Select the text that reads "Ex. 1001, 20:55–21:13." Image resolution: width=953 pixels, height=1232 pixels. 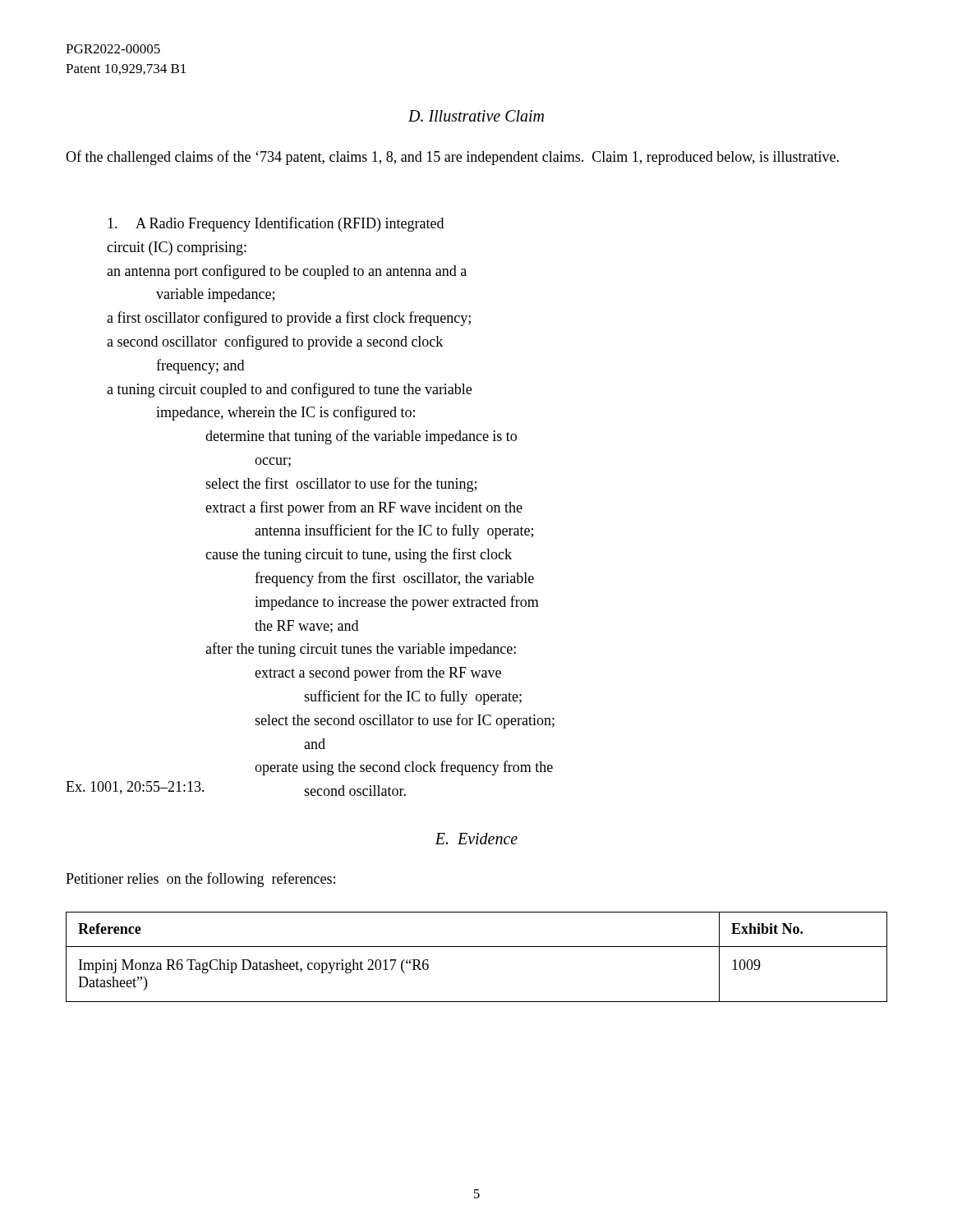coord(135,787)
